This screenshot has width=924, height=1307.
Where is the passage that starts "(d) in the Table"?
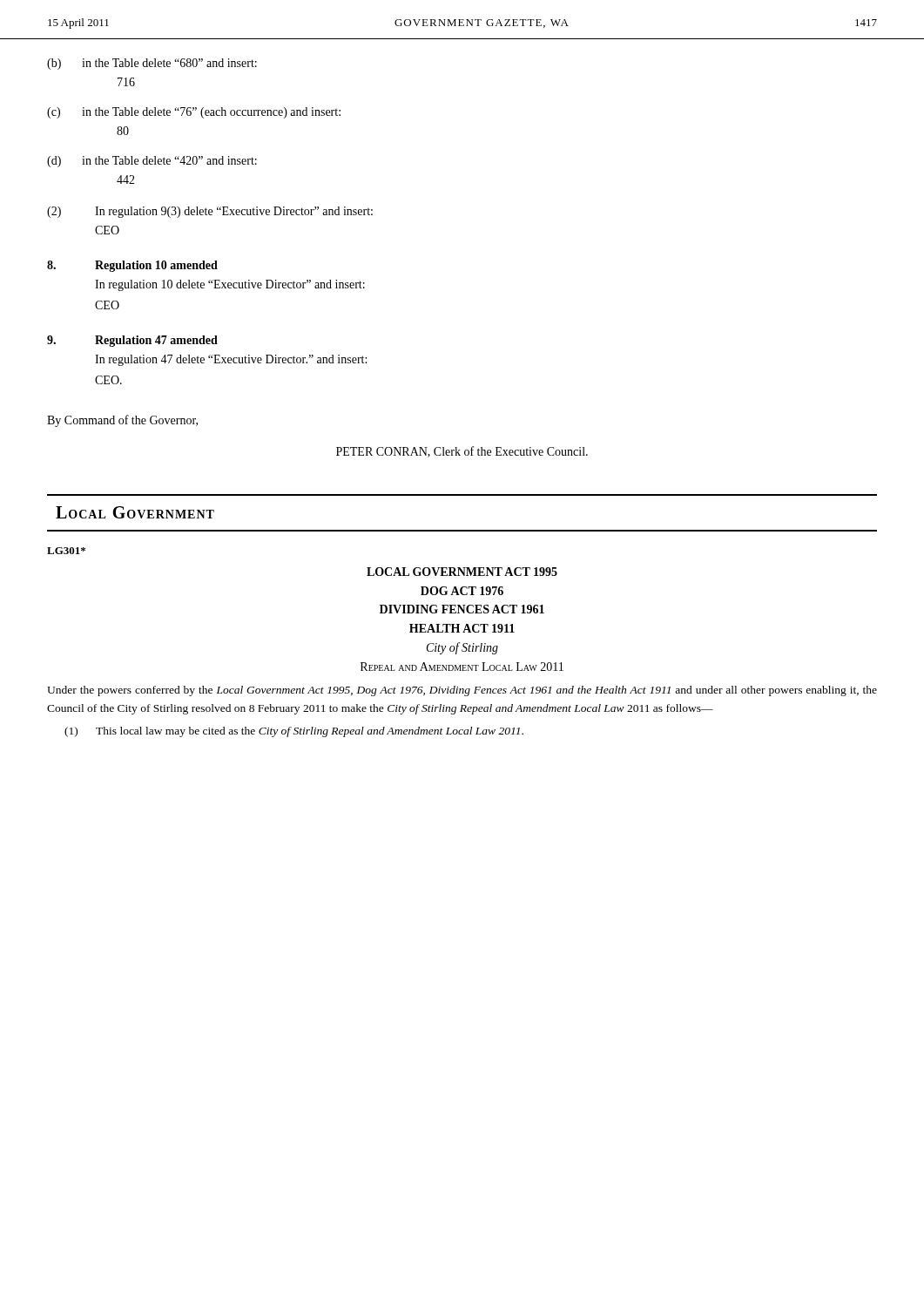point(152,162)
